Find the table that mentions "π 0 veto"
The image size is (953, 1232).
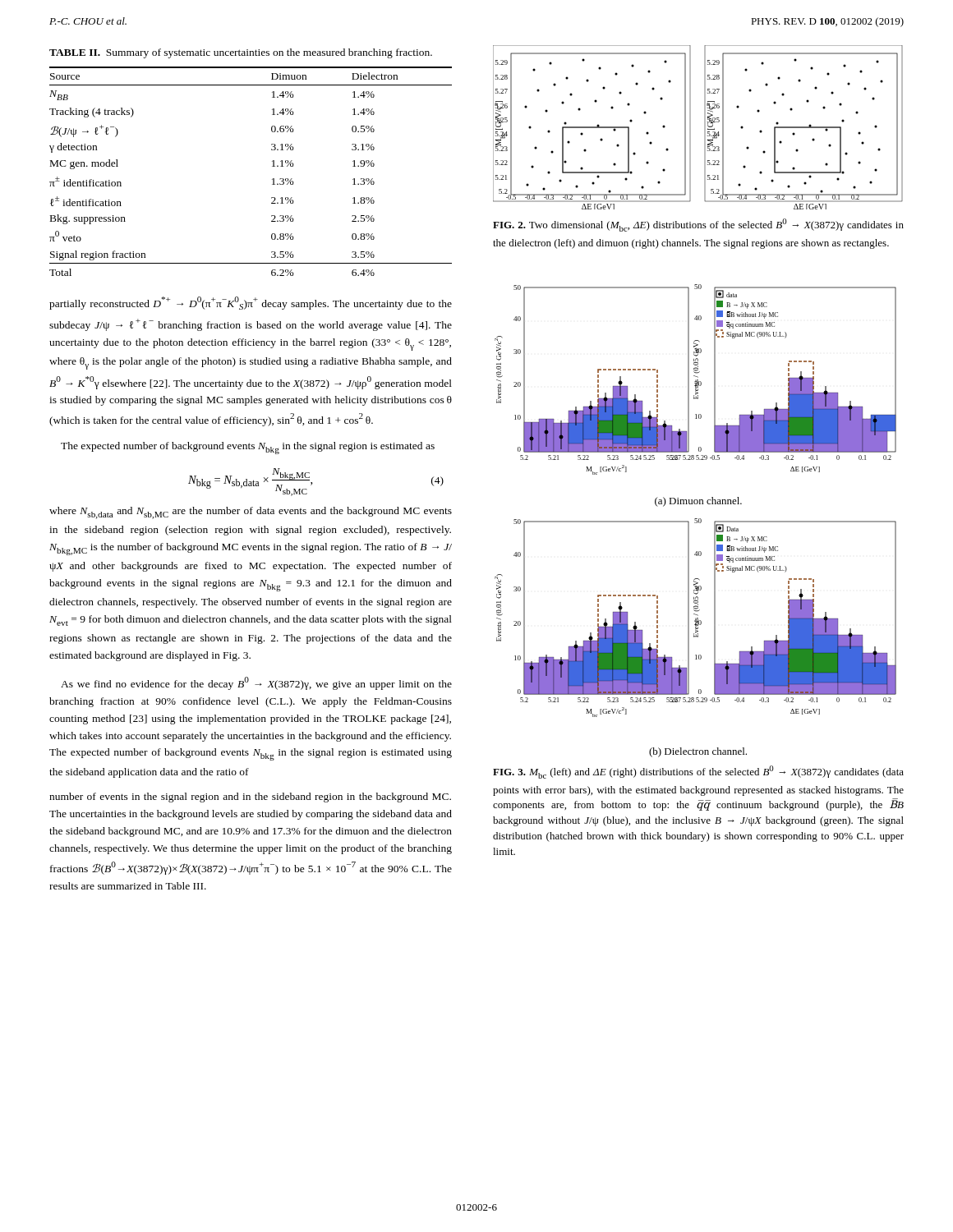[x=251, y=173]
